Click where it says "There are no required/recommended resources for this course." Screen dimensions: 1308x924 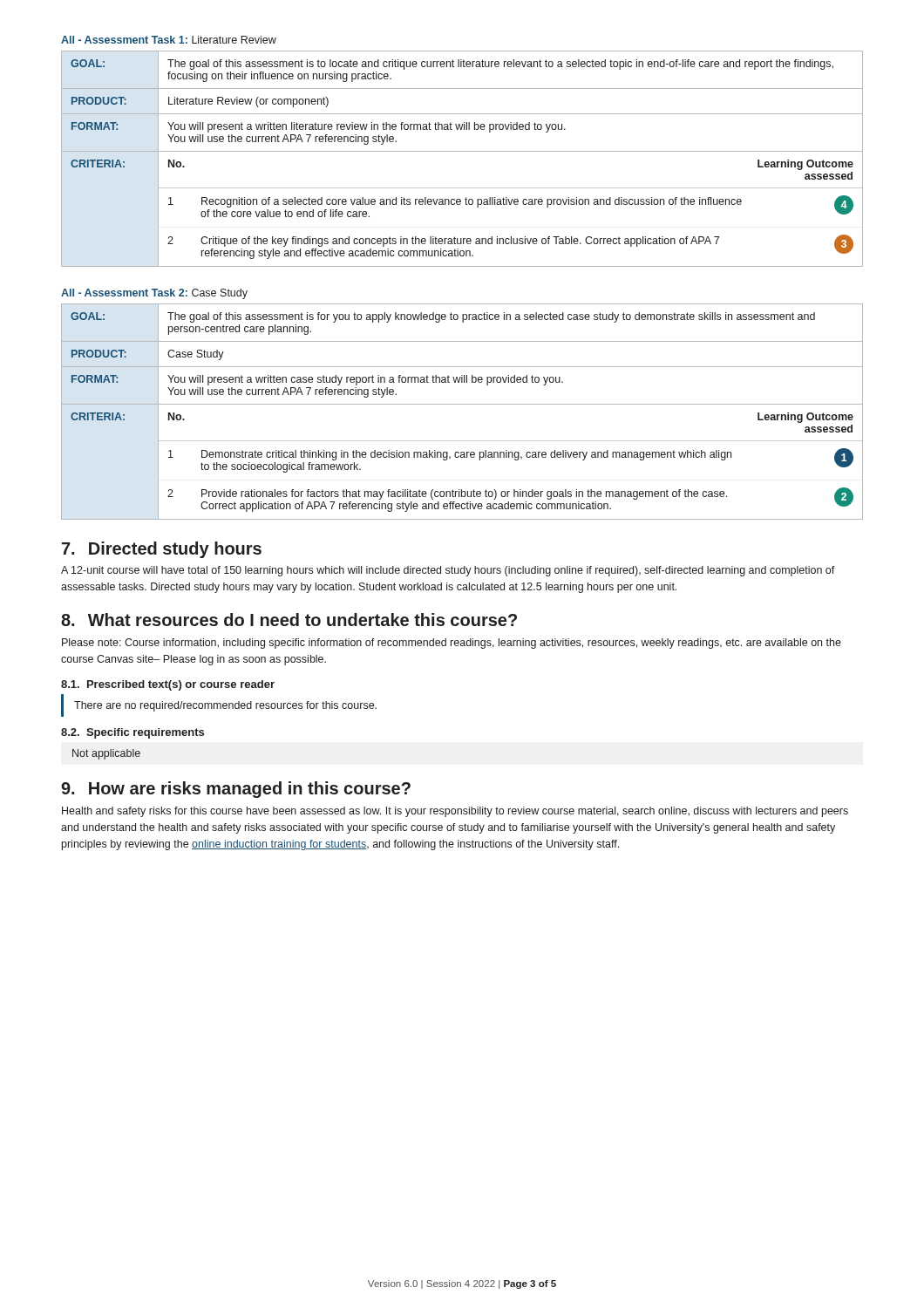[x=226, y=705]
